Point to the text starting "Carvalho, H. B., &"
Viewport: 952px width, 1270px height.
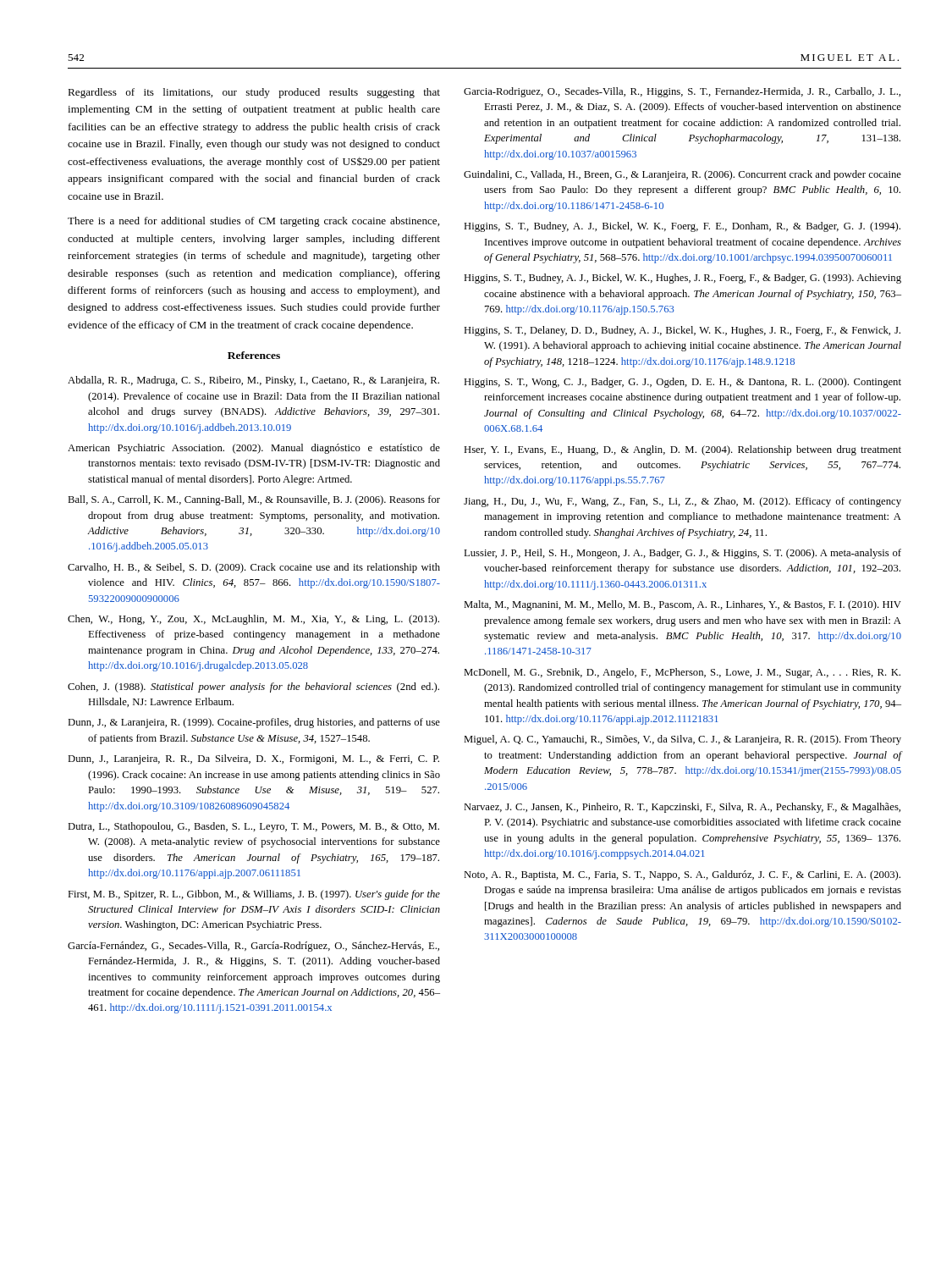(x=254, y=583)
